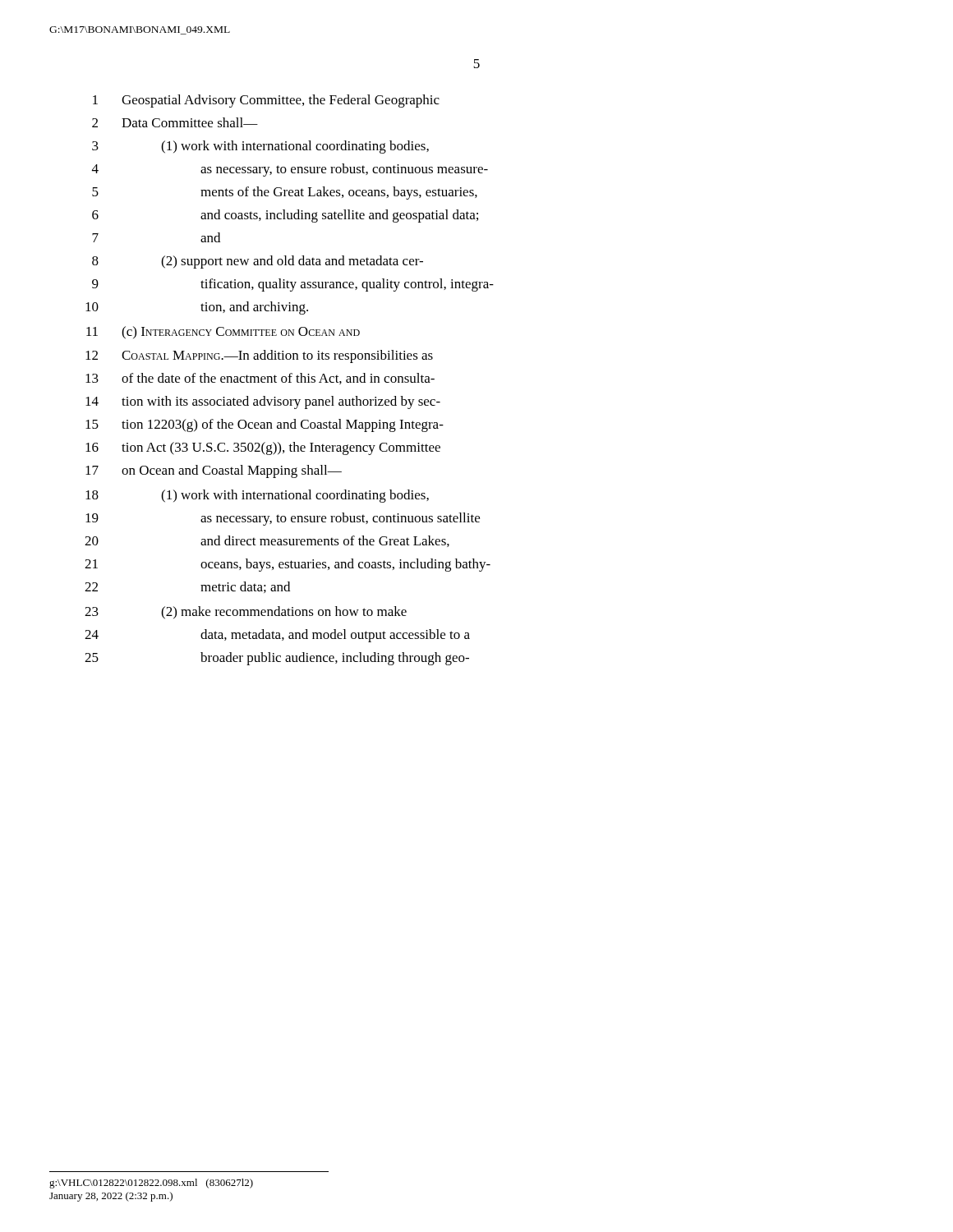The image size is (953, 1232).
Task: Find the text block starting "2 Data Committee shall—"
Action: coord(175,122)
